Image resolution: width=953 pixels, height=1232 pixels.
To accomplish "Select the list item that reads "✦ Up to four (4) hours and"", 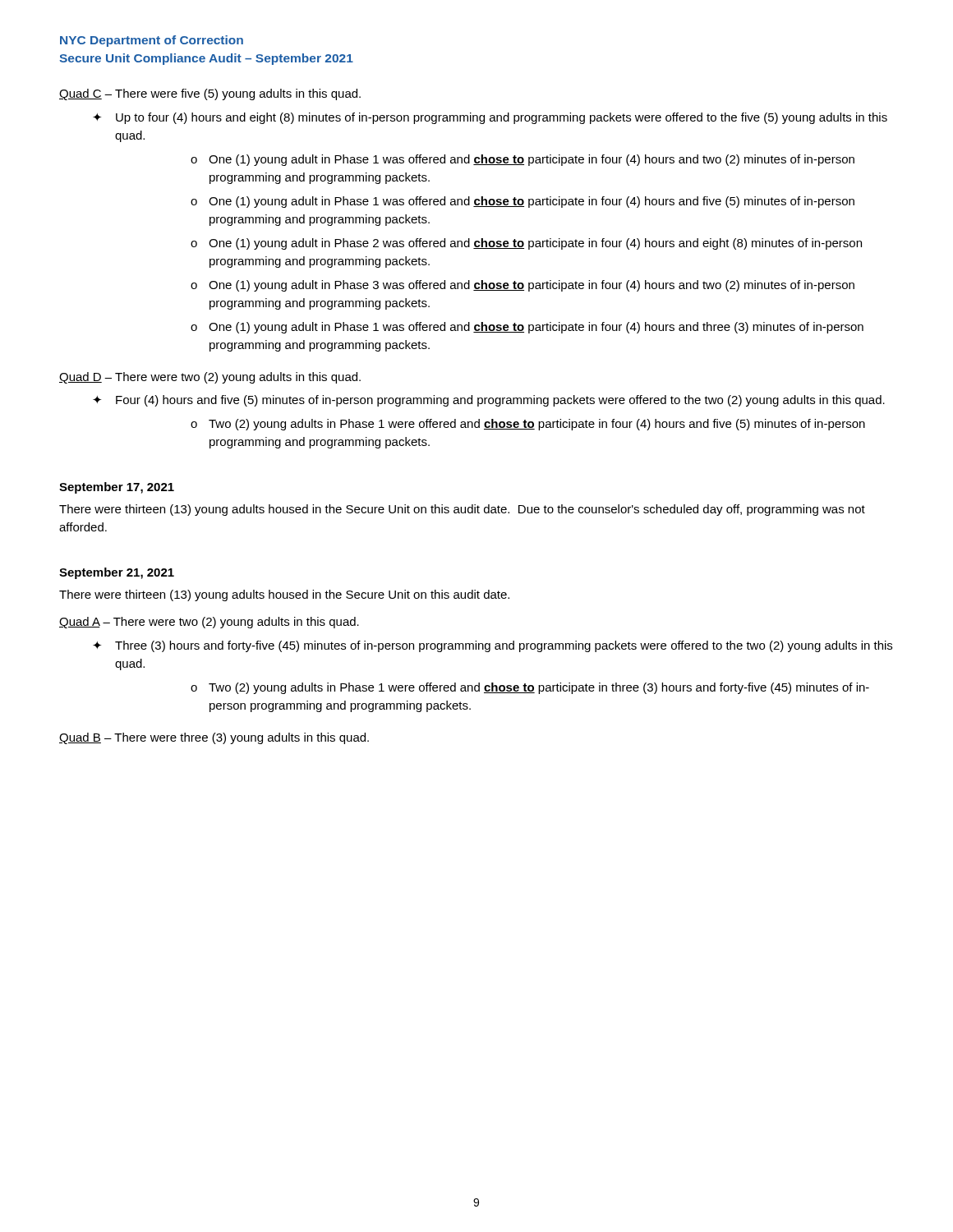I will click(493, 127).
